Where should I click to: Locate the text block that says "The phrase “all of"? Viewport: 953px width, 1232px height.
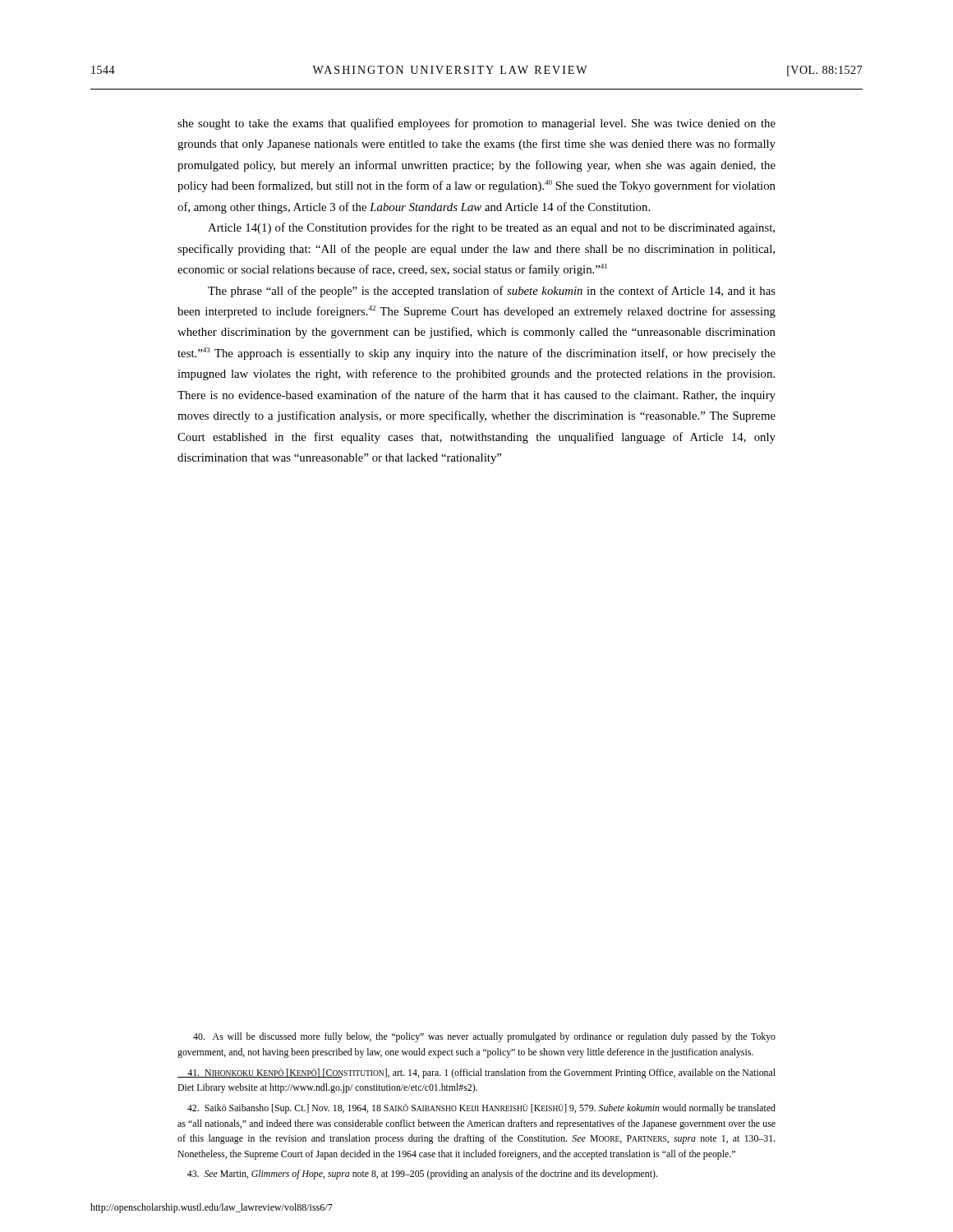pos(476,375)
